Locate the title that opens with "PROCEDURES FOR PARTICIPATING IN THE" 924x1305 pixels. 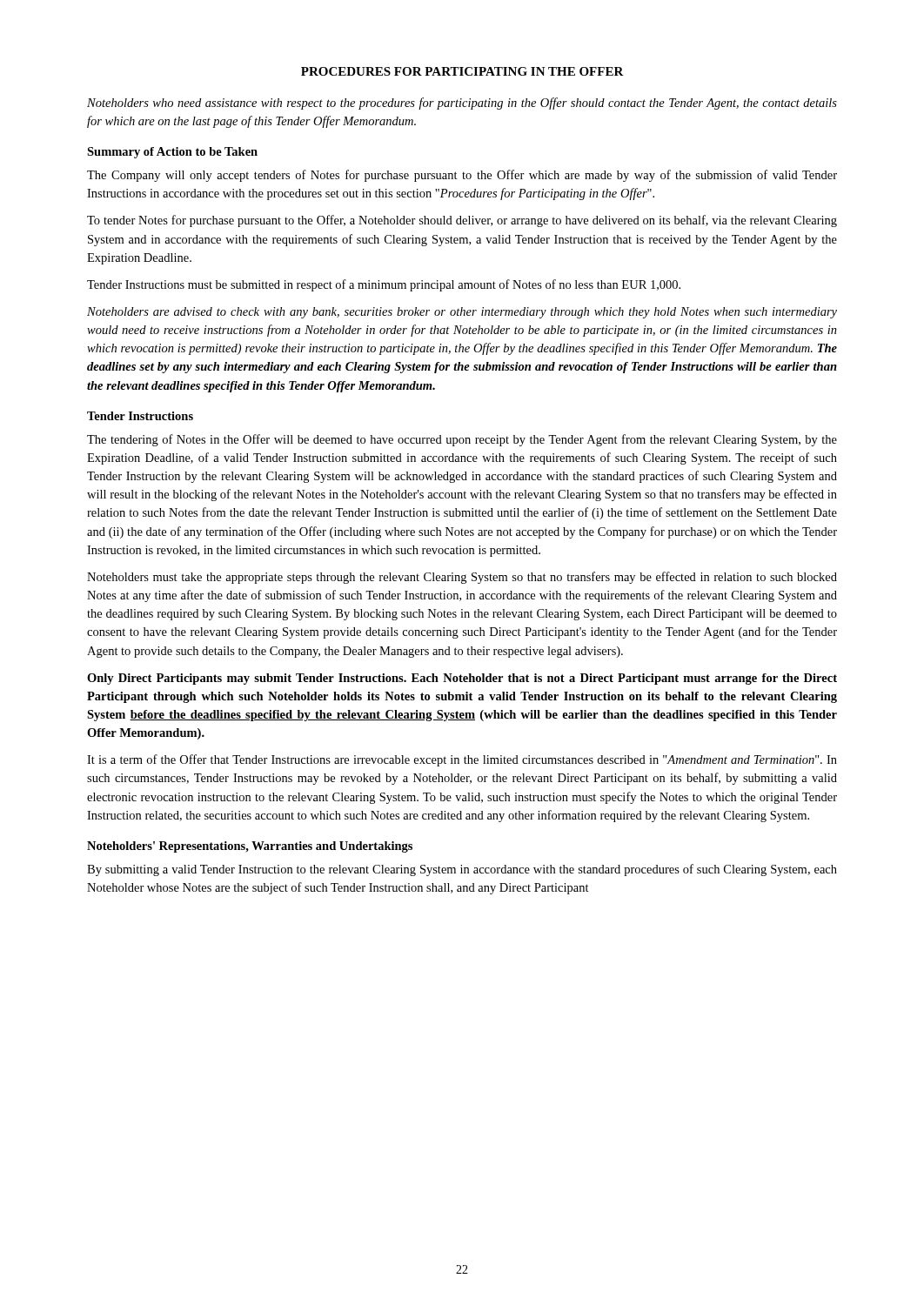[x=462, y=71]
